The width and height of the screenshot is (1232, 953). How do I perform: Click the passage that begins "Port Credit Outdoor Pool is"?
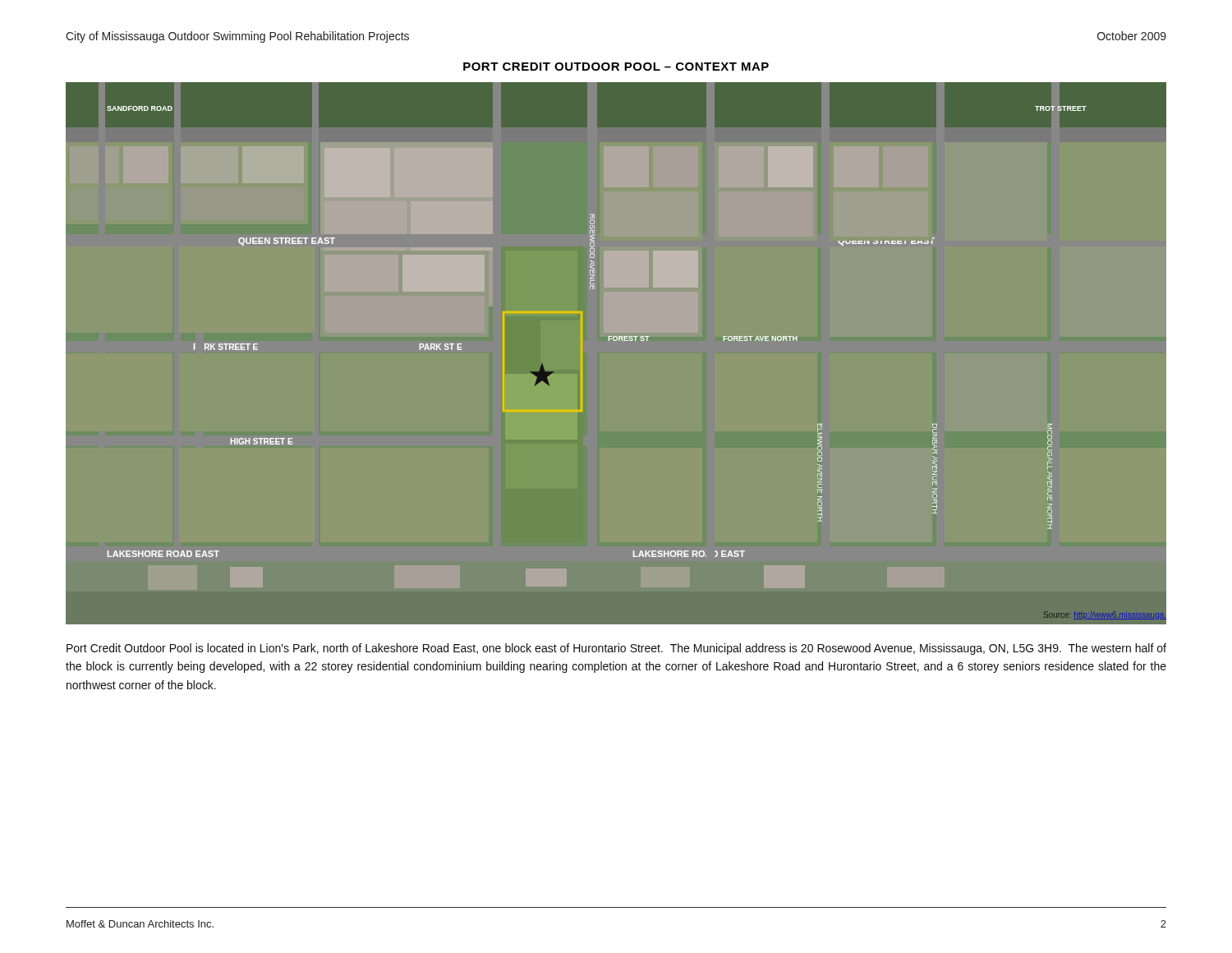(616, 667)
